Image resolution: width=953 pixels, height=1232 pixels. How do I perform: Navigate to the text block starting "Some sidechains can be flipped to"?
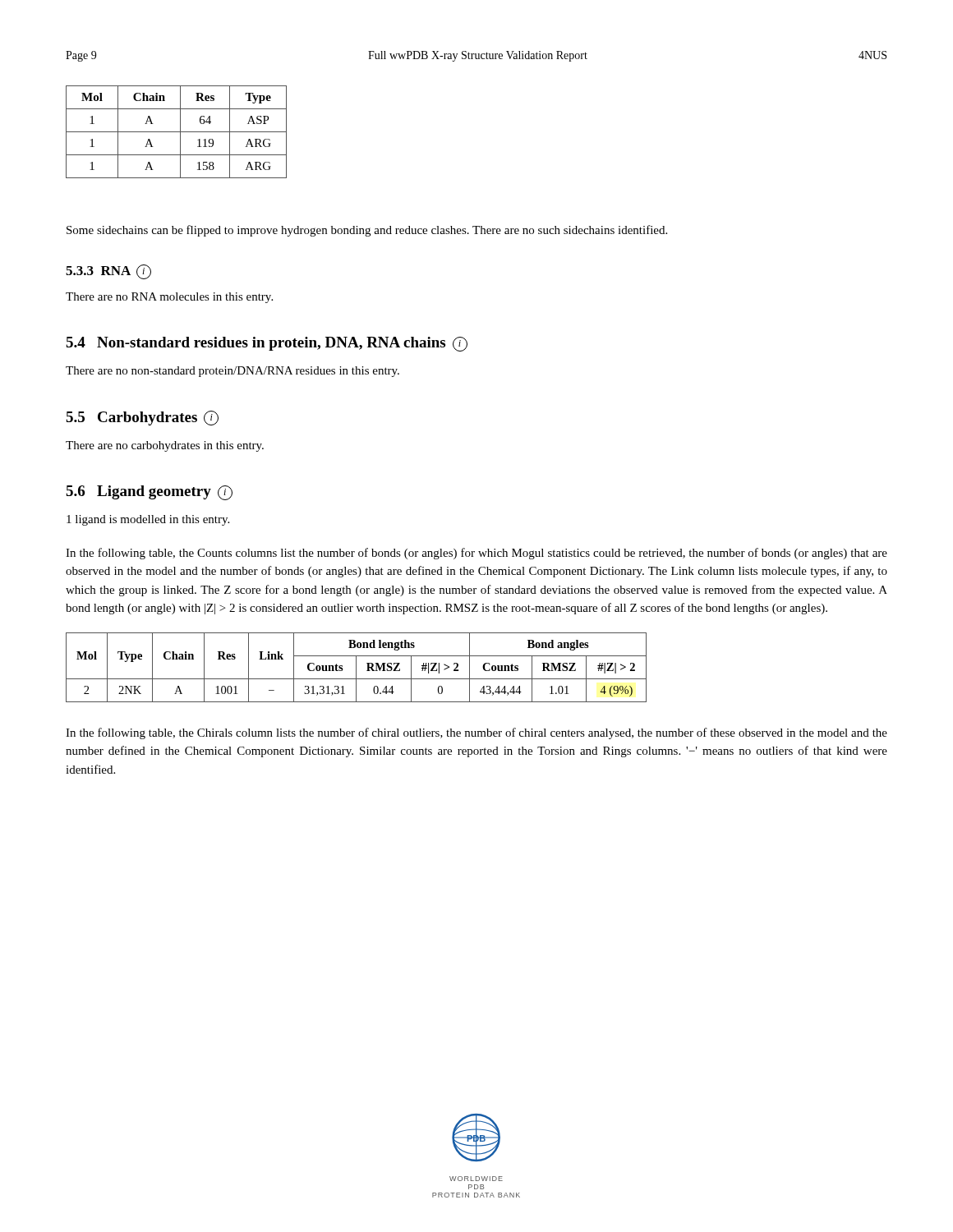(367, 230)
